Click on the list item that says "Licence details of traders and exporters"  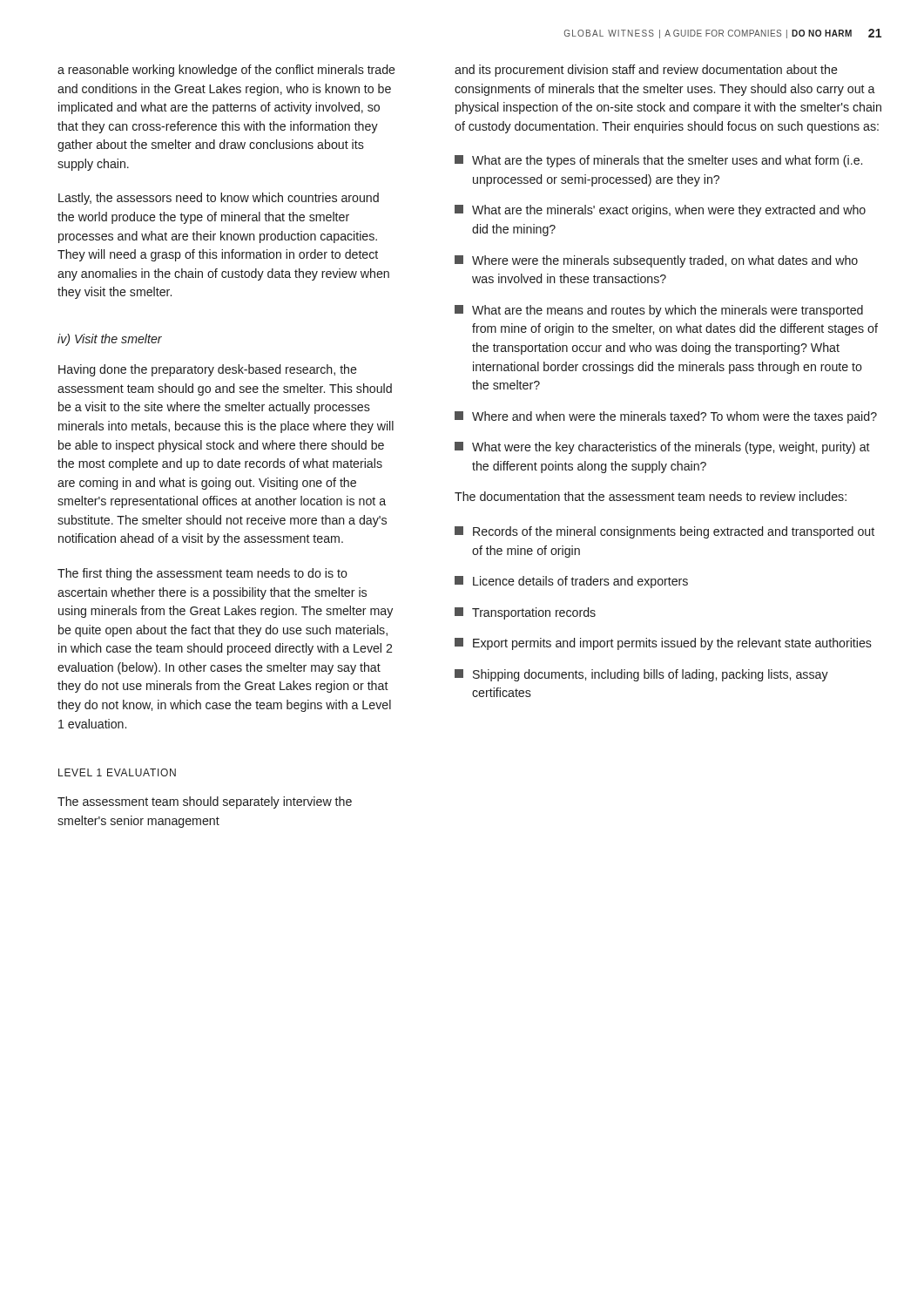(571, 582)
